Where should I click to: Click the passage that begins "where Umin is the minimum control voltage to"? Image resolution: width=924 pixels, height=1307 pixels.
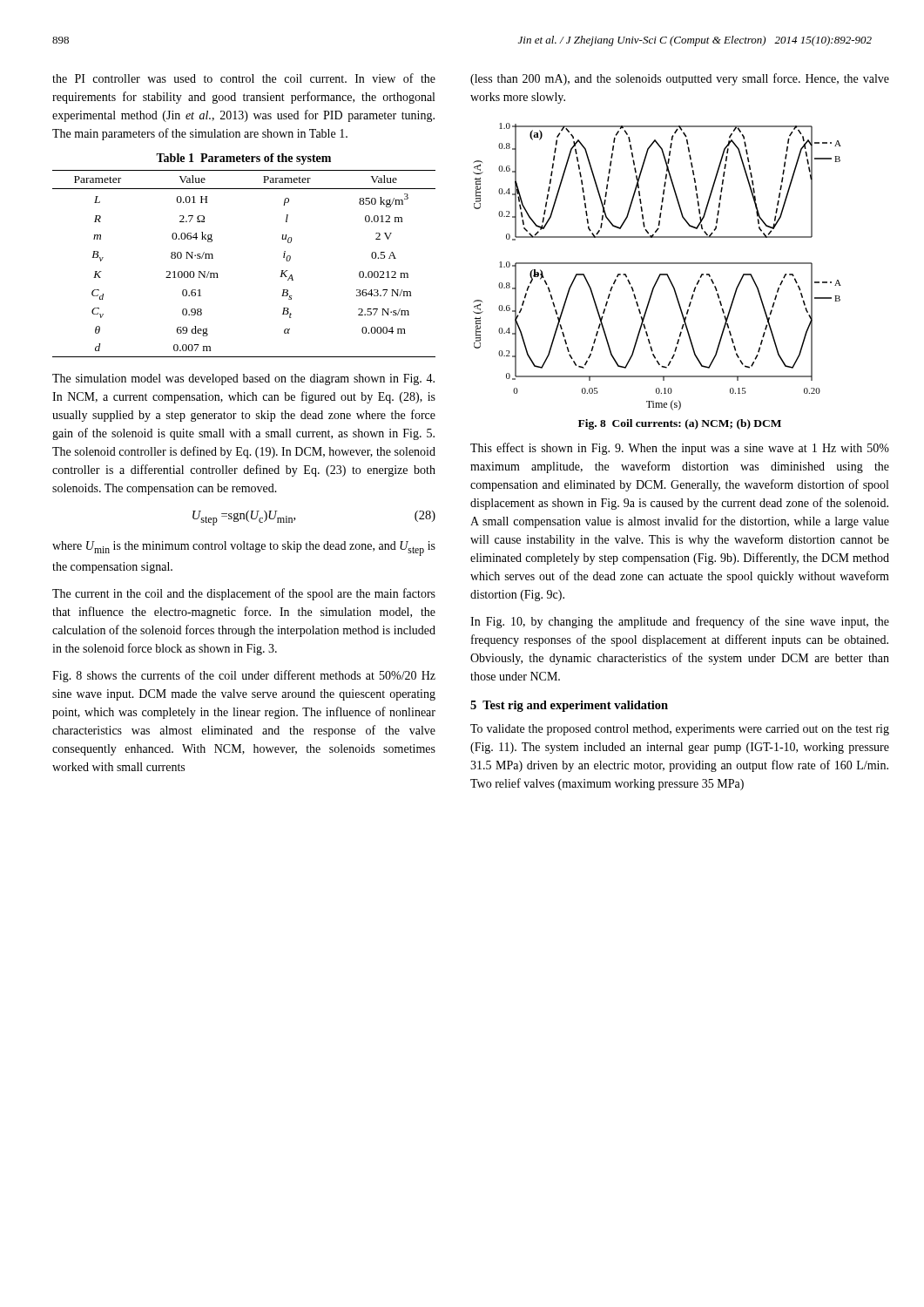[x=244, y=657]
